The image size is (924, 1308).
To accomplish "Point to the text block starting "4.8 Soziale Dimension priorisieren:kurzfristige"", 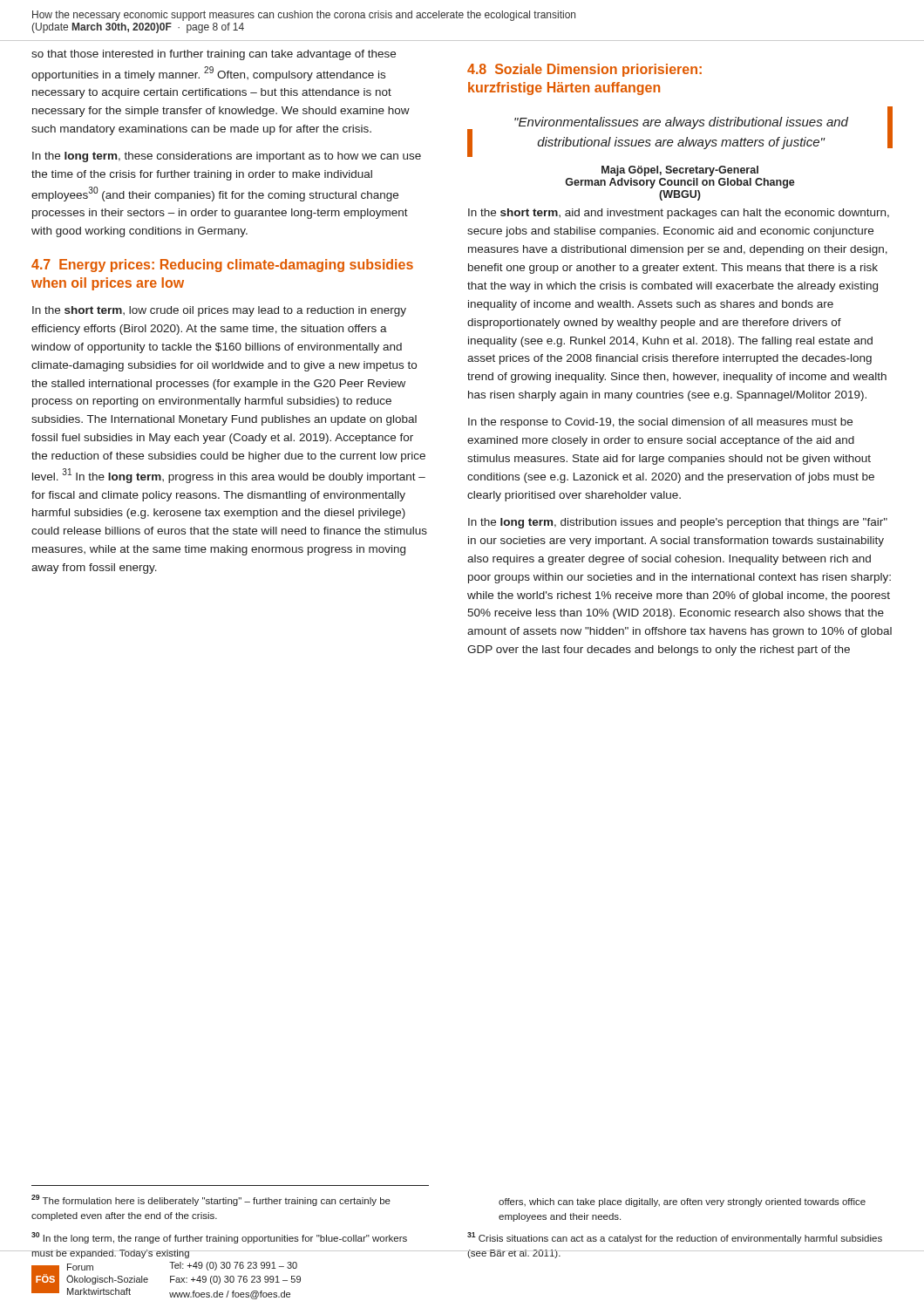I will [x=585, y=78].
